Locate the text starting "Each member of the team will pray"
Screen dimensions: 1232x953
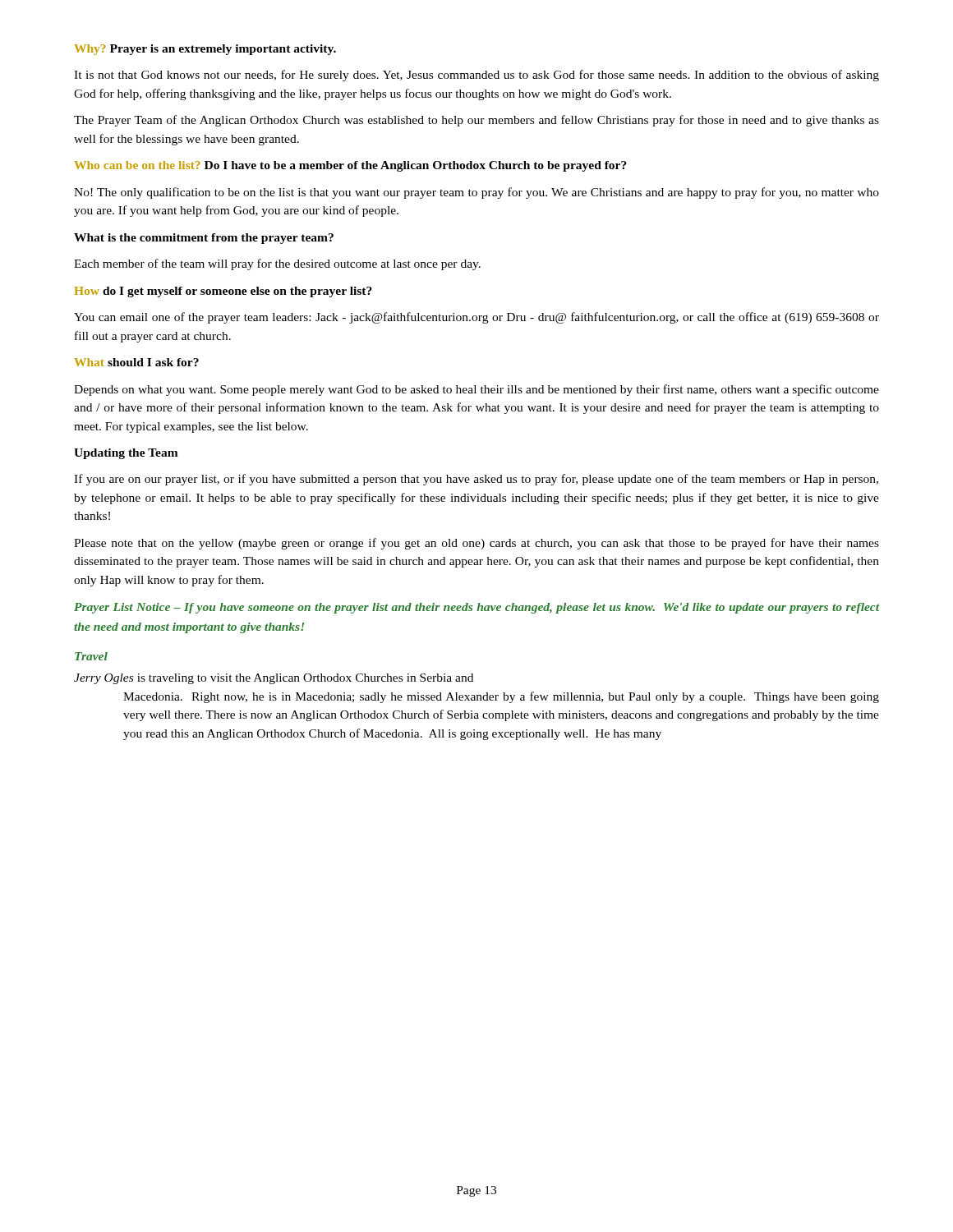476,264
